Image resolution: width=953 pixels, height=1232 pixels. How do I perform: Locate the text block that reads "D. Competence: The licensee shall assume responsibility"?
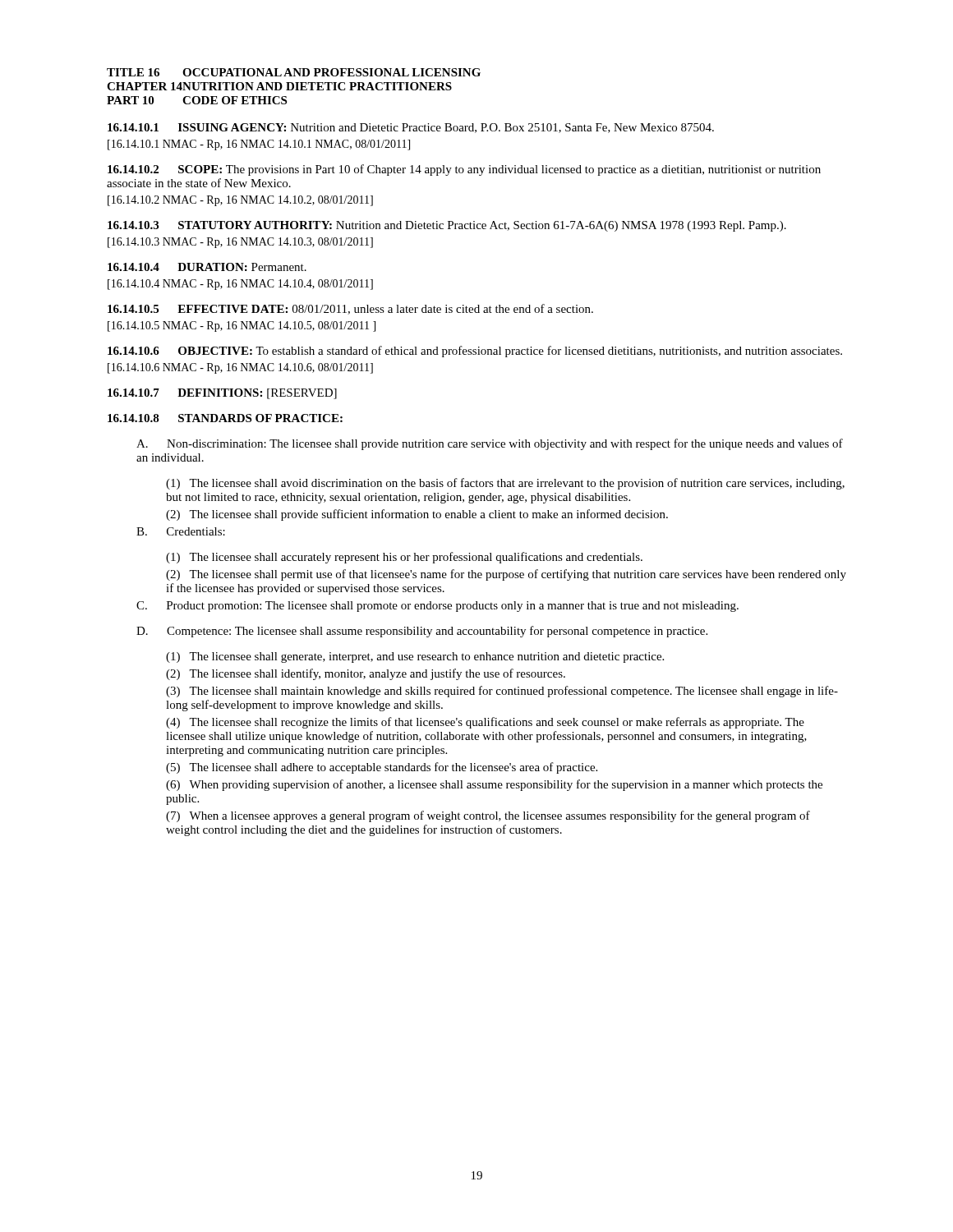(491, 631)
